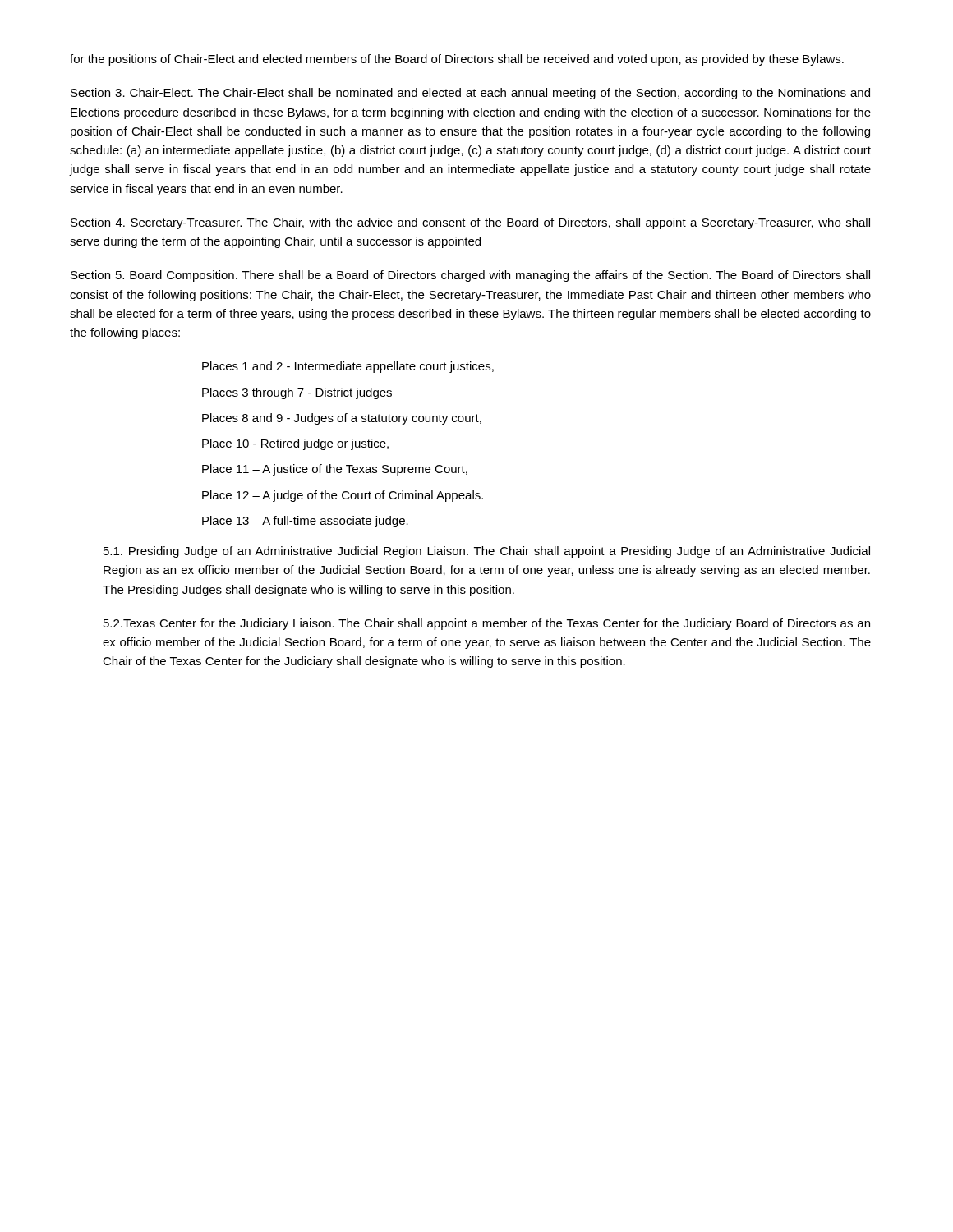Select the region starting "Section 3. Chair-Elect."

point(470,140)
